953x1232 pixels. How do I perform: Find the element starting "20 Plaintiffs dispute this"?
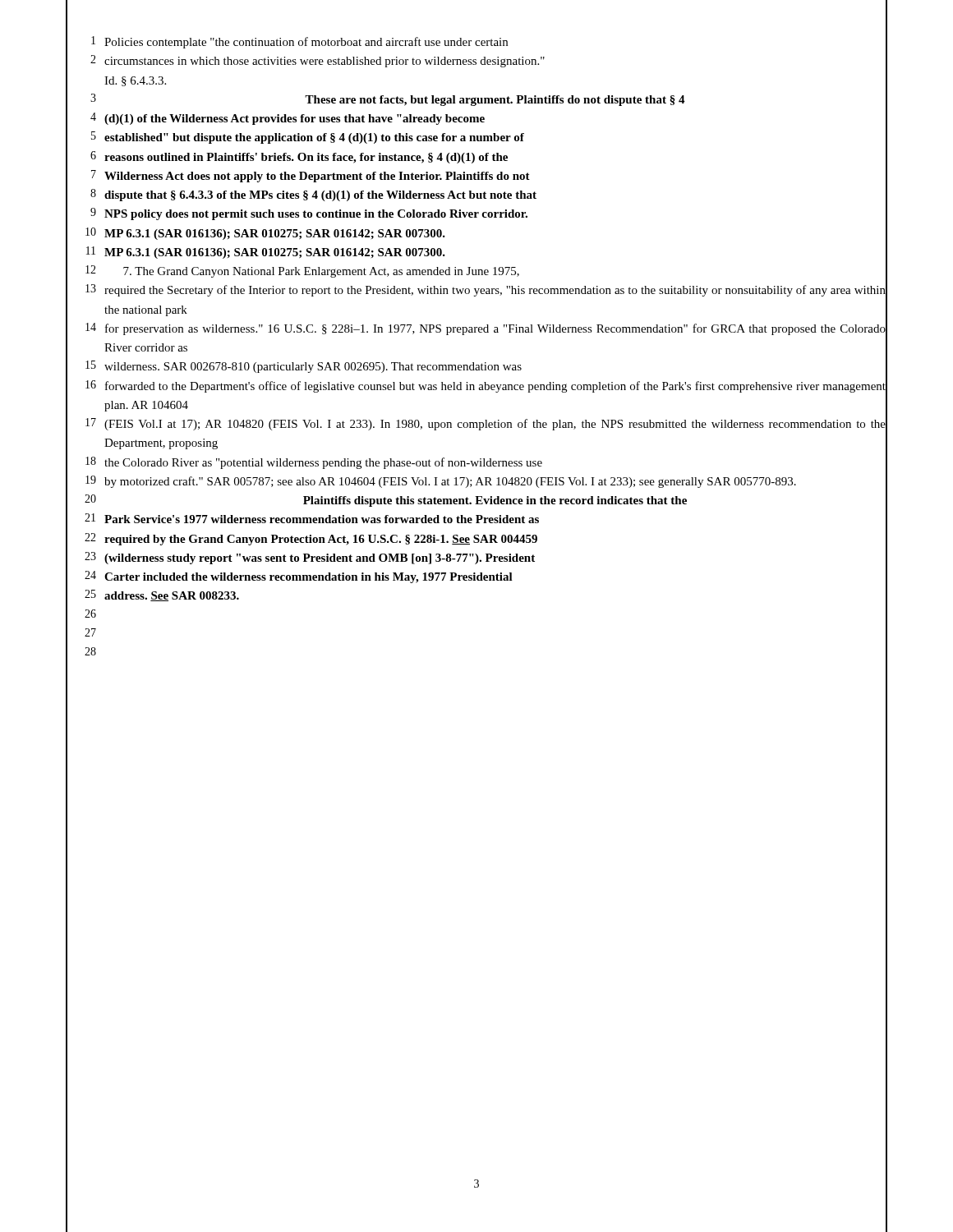click(x=476, y=501)
